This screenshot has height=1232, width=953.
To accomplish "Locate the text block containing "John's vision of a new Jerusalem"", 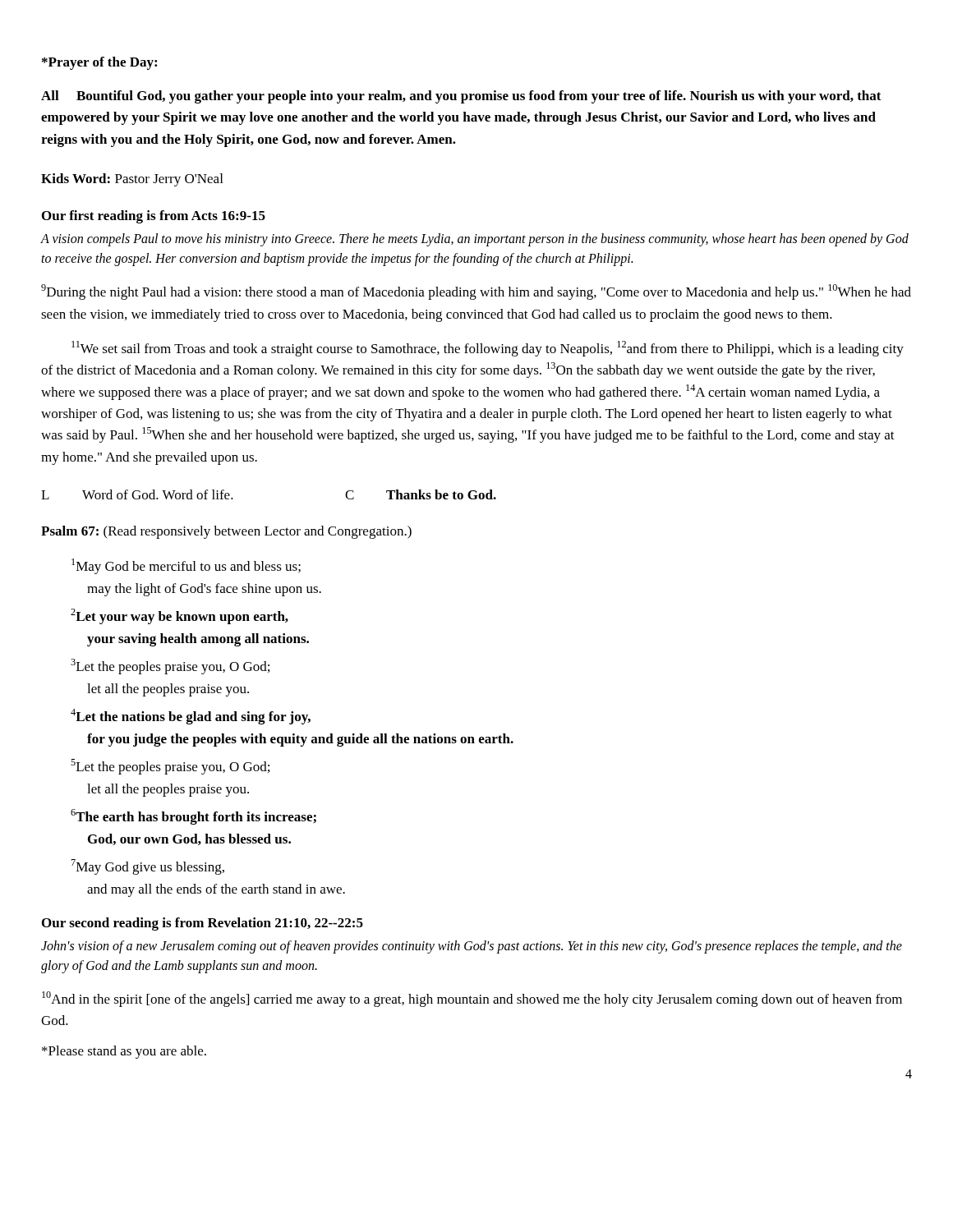I will pyautogui.click(x=471, y=955).
